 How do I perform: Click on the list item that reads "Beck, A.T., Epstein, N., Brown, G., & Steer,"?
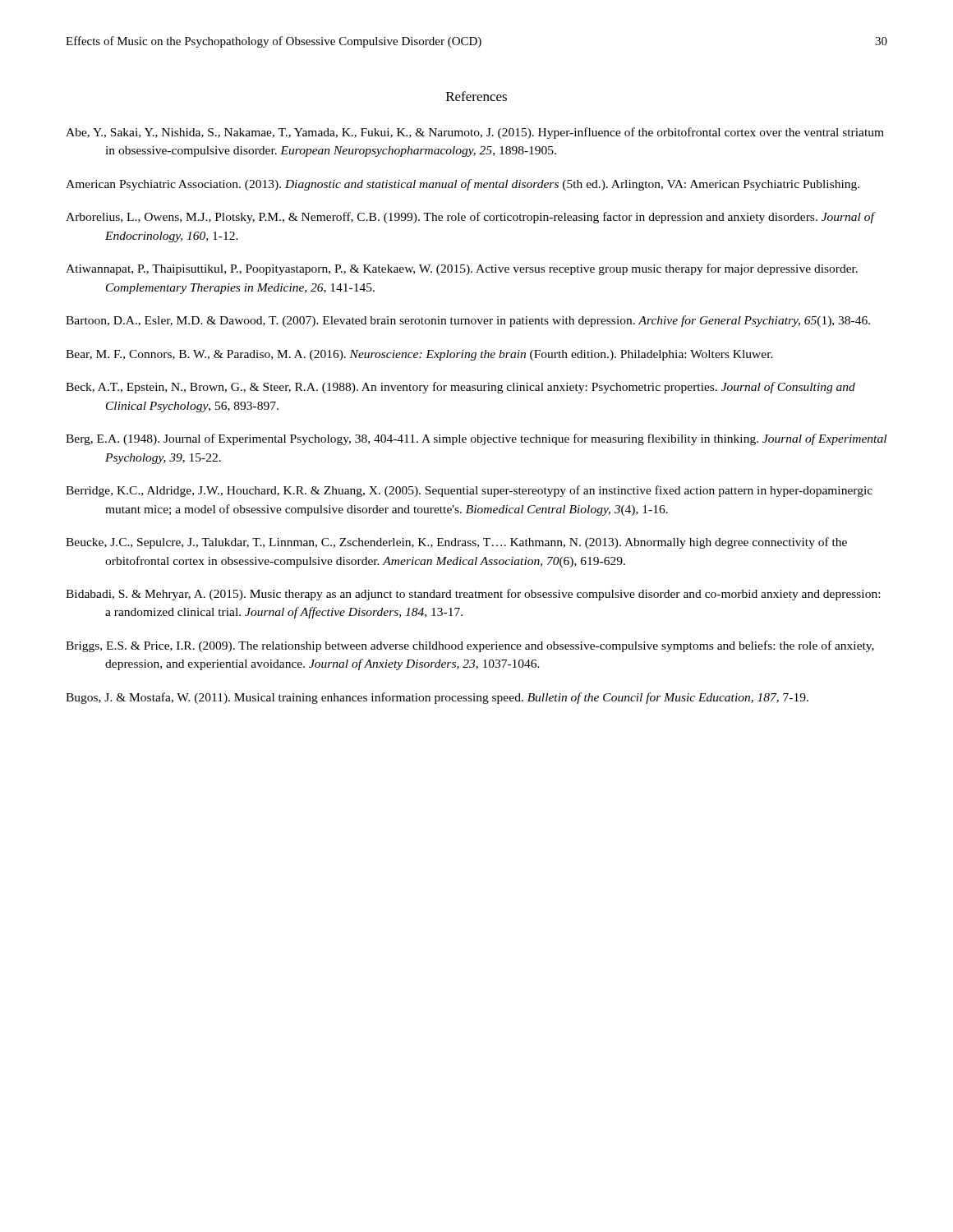coord(476,396)
